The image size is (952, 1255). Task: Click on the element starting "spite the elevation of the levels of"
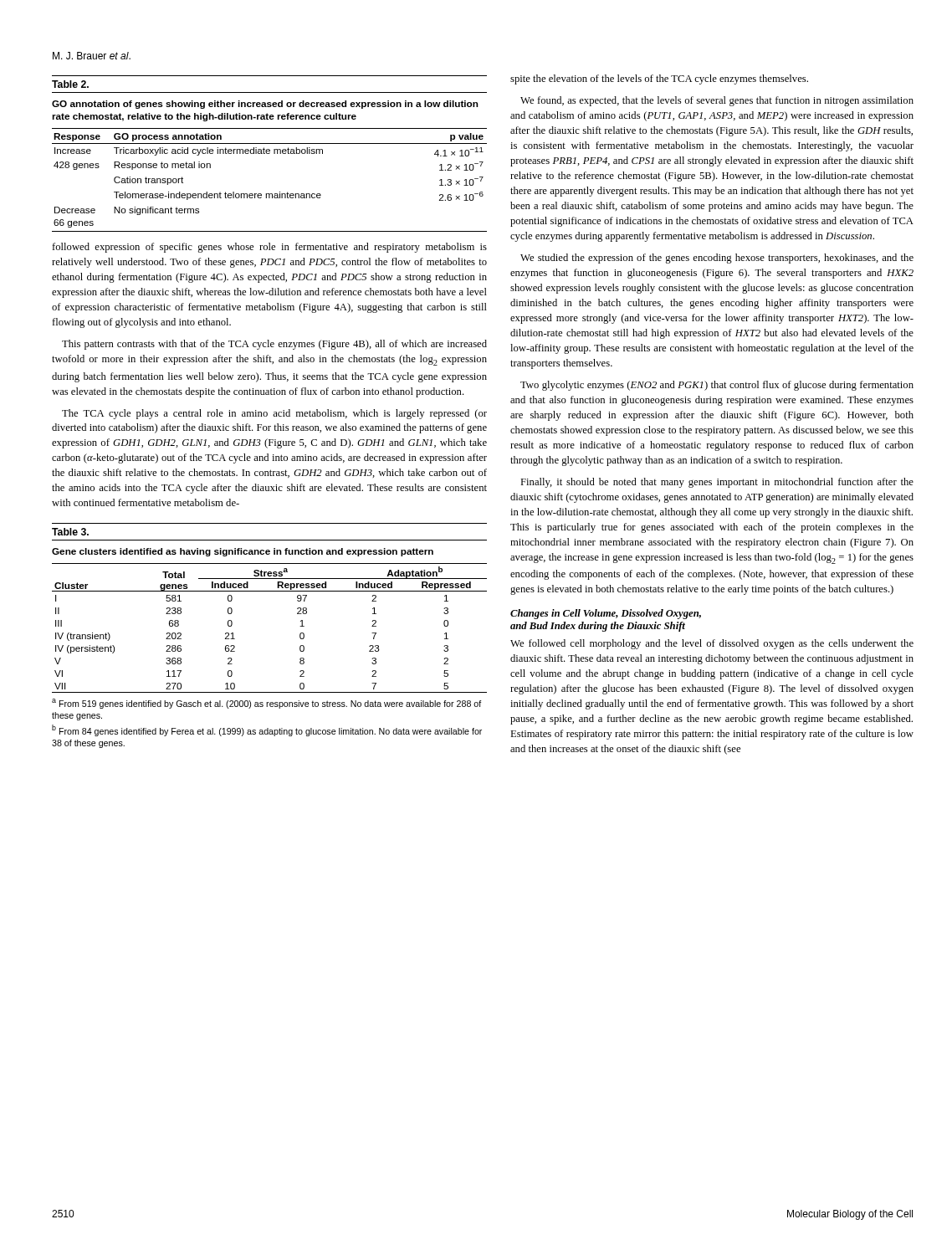pyautogui.click(x=712, y=79)
